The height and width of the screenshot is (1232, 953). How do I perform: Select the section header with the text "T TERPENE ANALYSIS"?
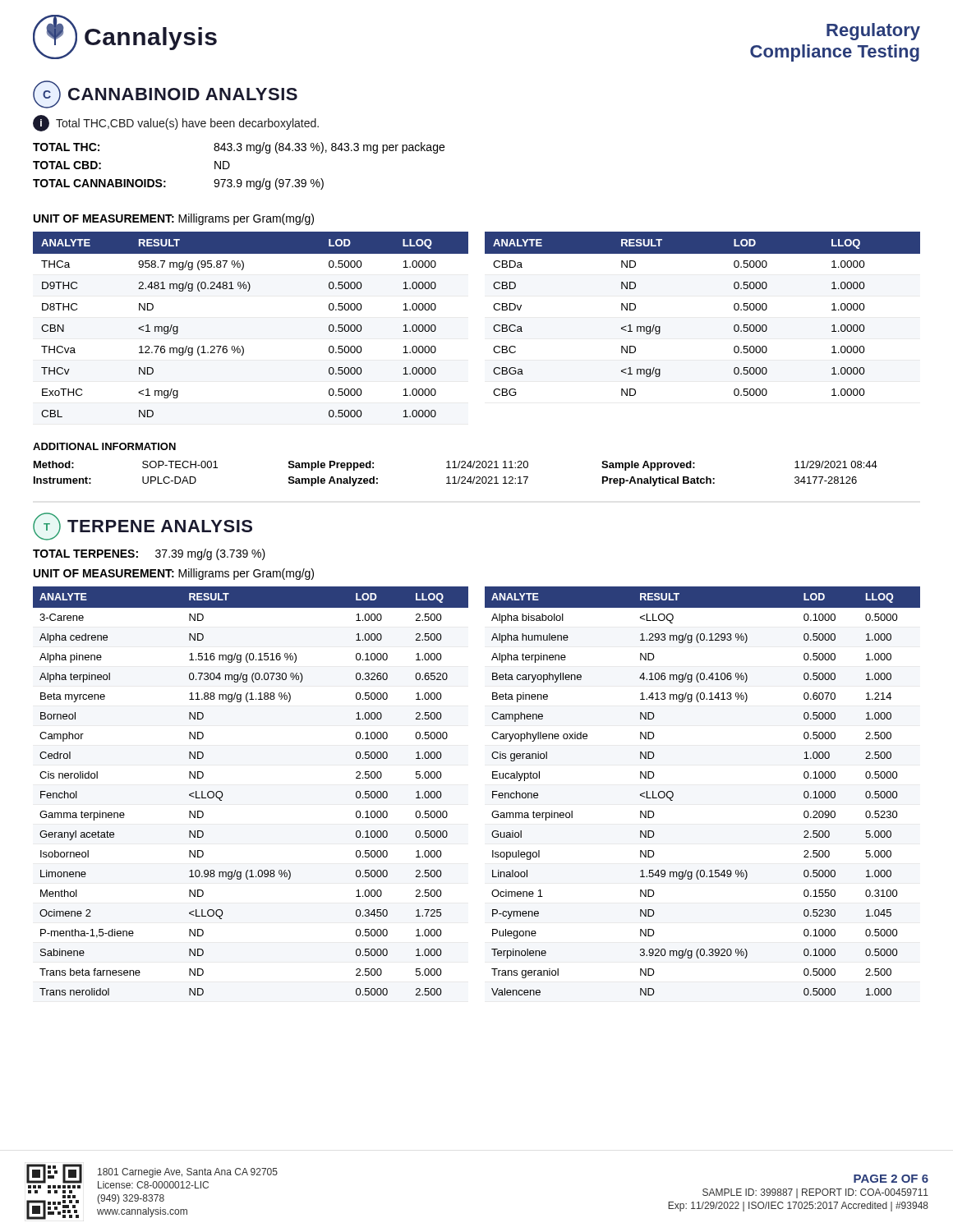[x=143, y=526]
